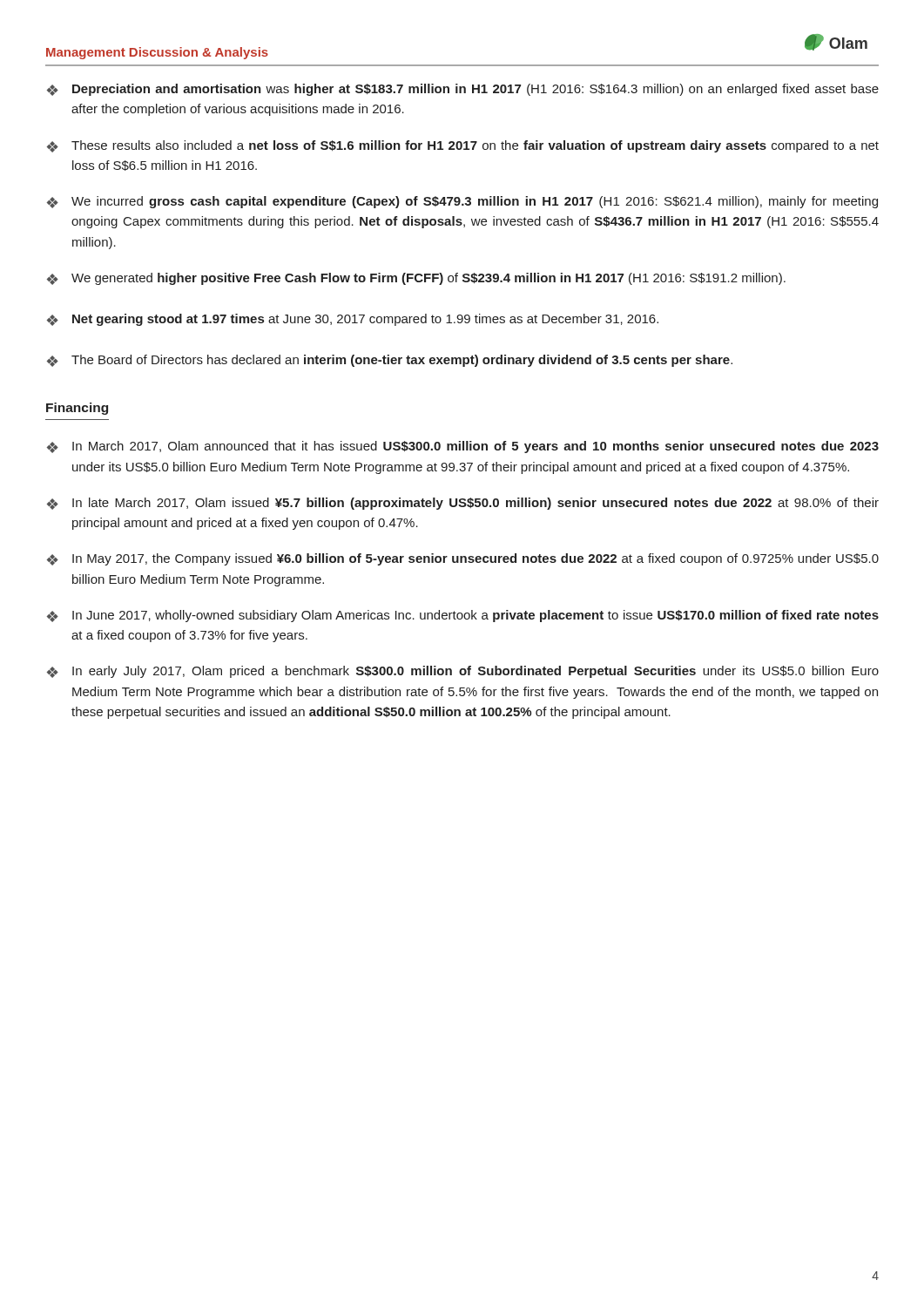The image size is (924, 1307).
Task: Click on the block starting "❖ In May"
Action: (x=462, y=569)
